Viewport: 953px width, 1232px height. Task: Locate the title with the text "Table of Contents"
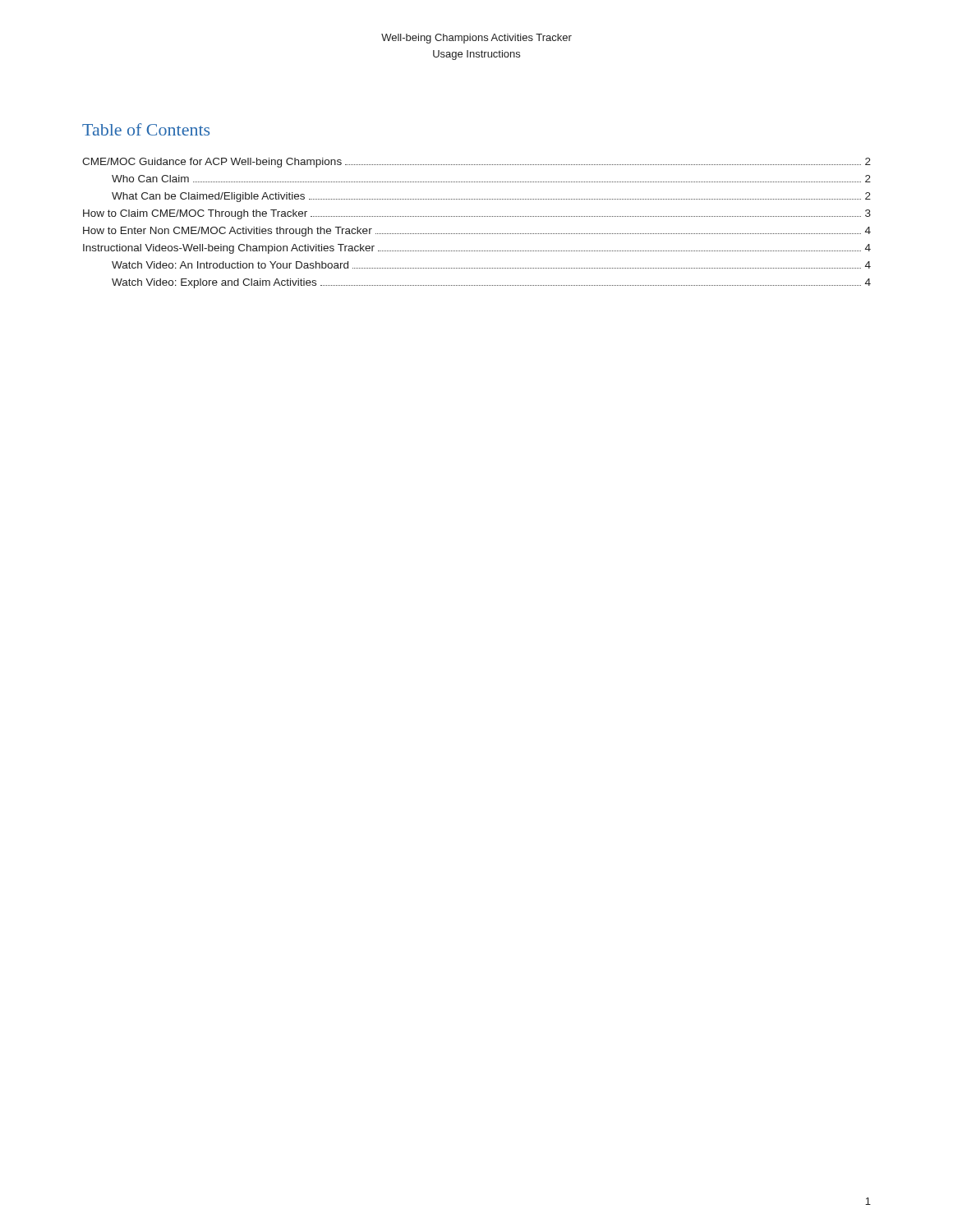(146, 129)
